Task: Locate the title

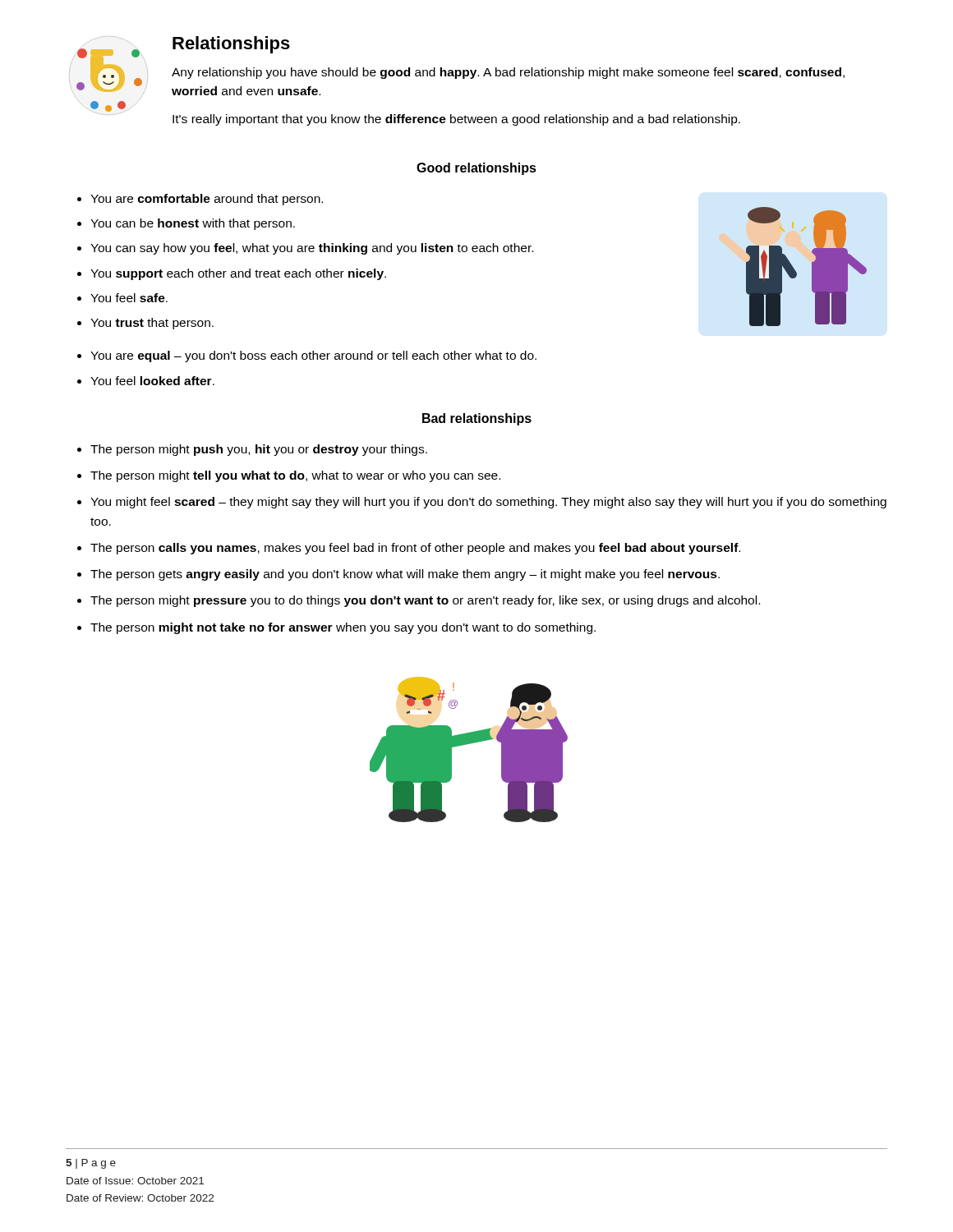Action: (x=529, y=44)
